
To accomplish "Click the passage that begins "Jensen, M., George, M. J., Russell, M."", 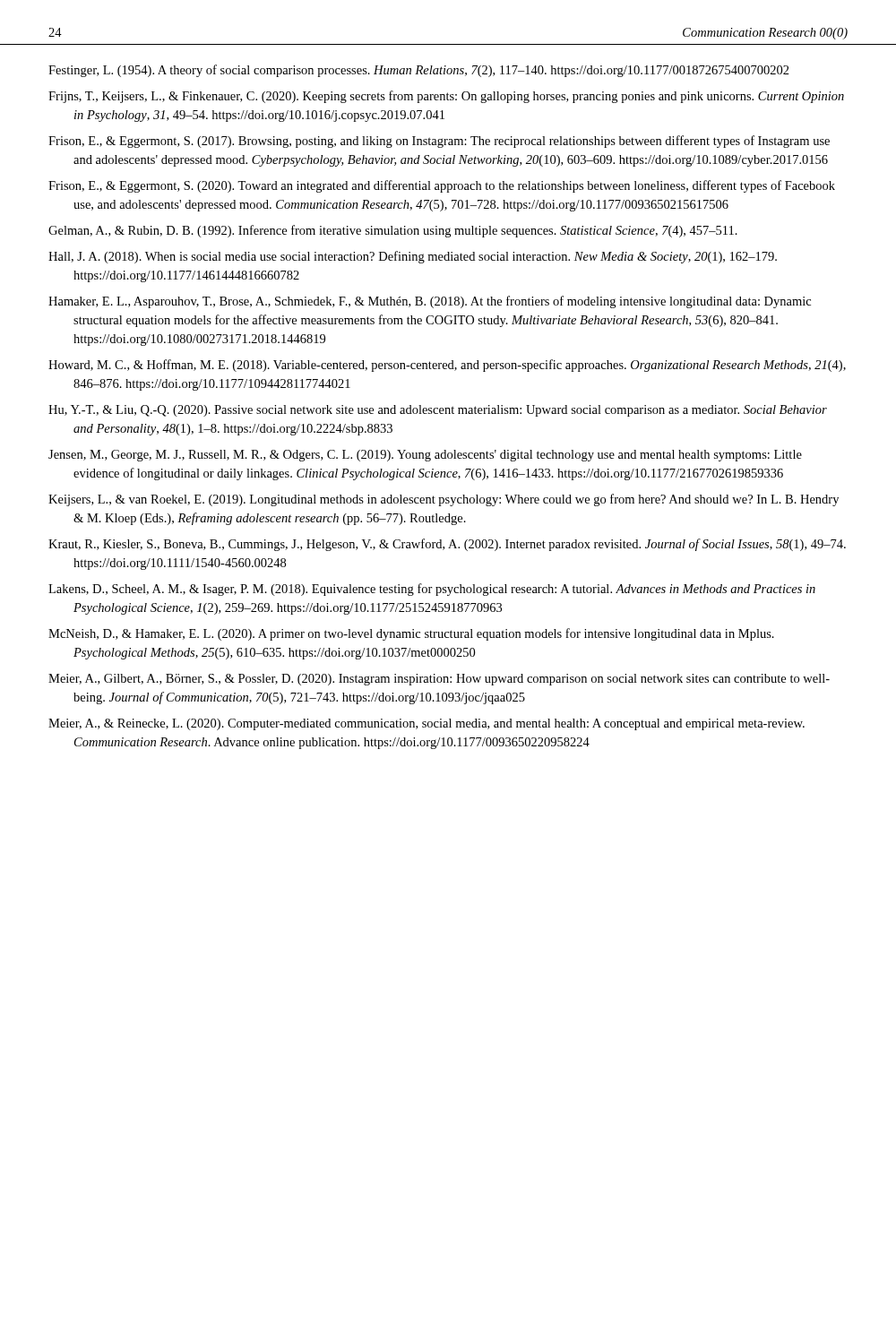I will click(425, 464).
